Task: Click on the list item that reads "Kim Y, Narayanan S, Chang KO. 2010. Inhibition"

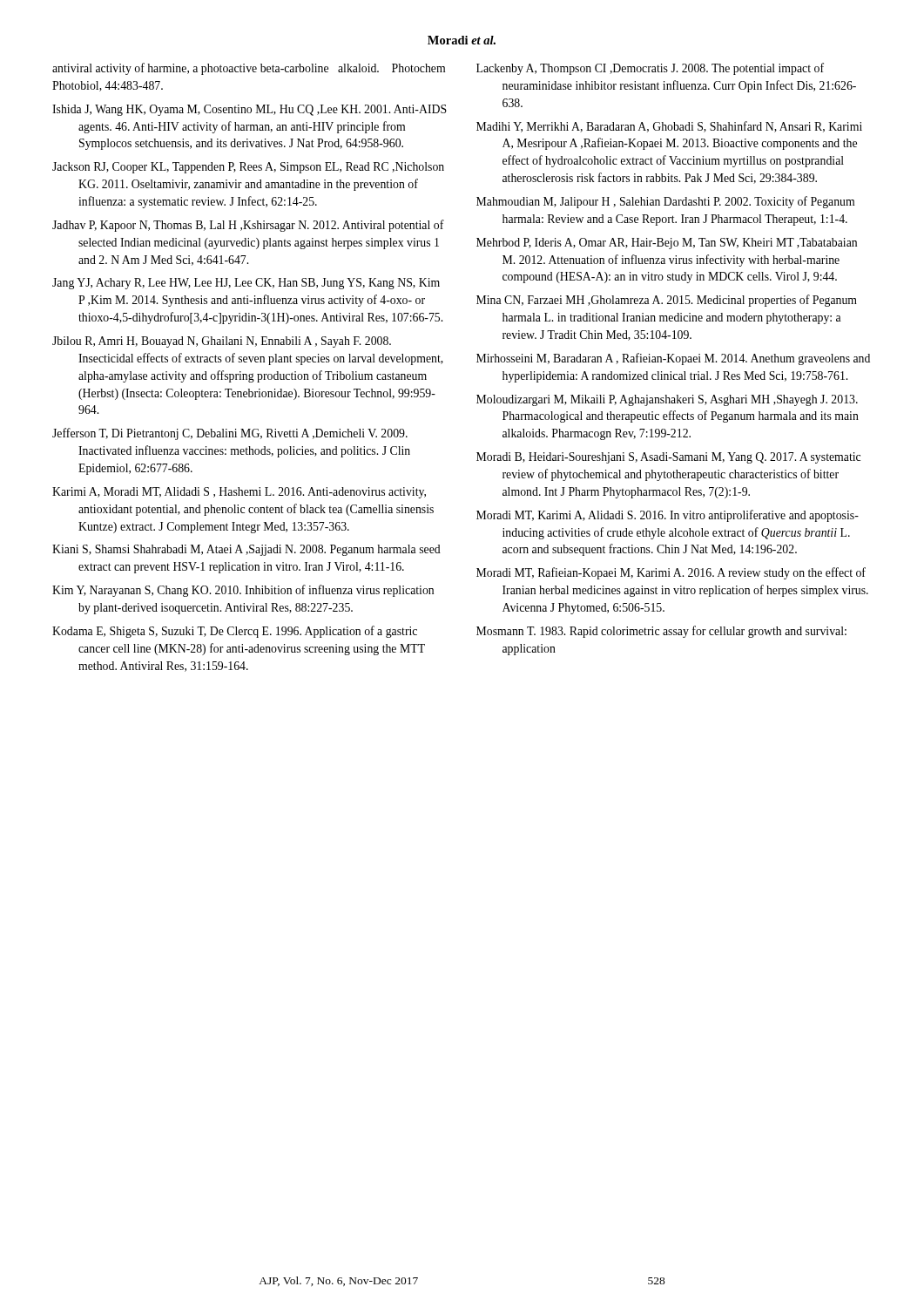Action: (x=243, y=599)
